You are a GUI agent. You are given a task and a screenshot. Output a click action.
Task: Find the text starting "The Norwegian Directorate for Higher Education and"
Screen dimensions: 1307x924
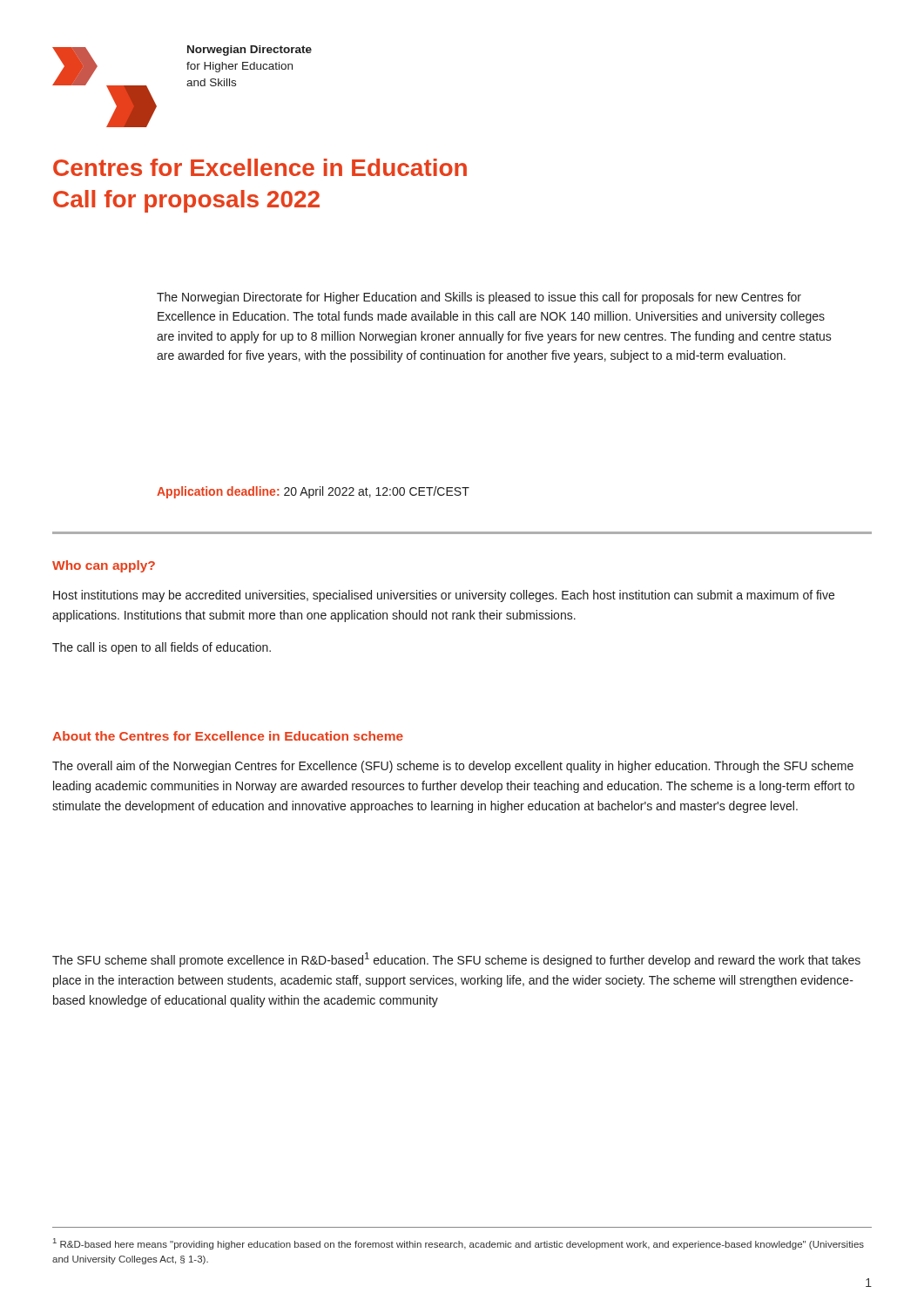pos(494,326)
